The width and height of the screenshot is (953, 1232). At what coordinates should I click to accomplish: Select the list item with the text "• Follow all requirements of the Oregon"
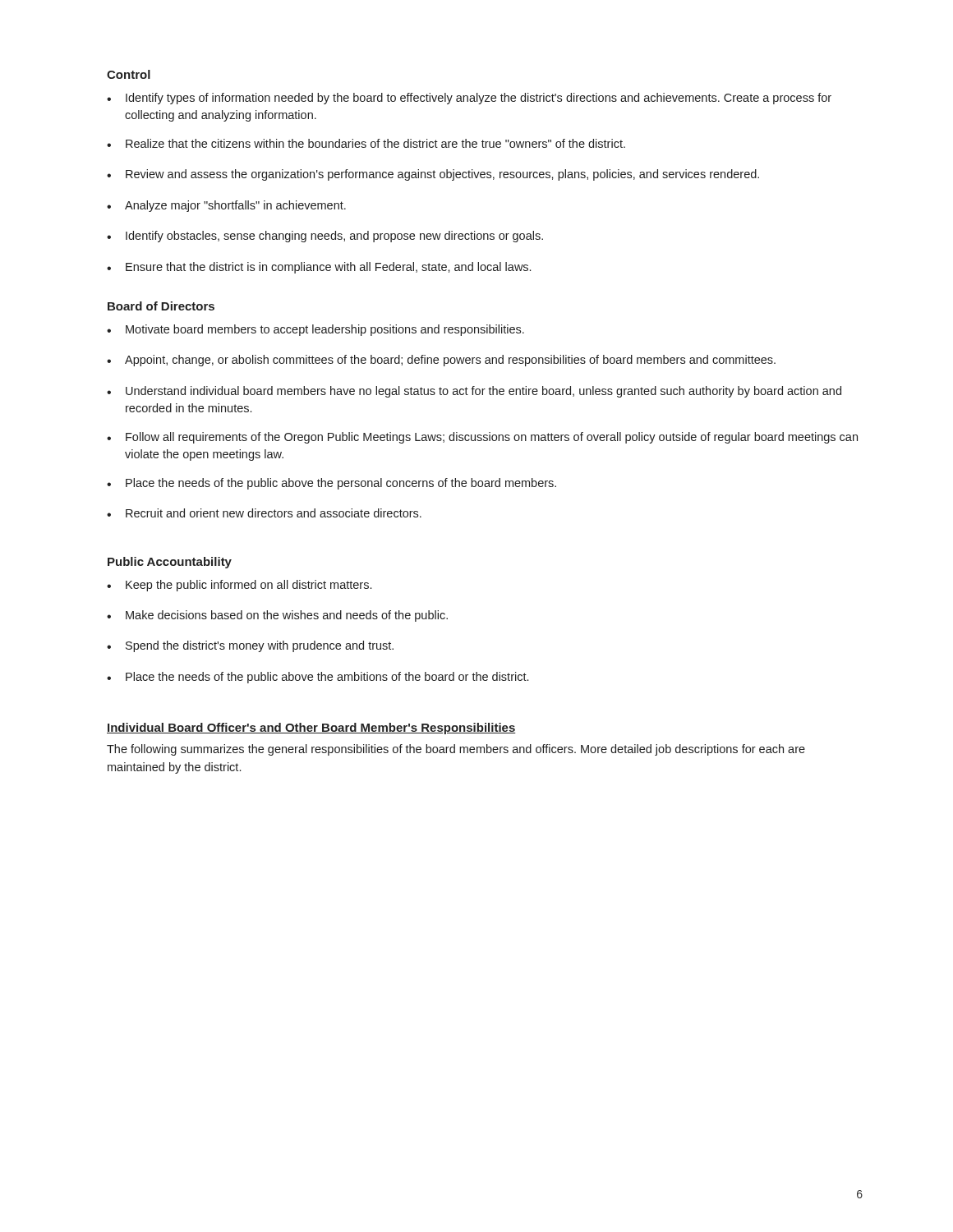485,446
